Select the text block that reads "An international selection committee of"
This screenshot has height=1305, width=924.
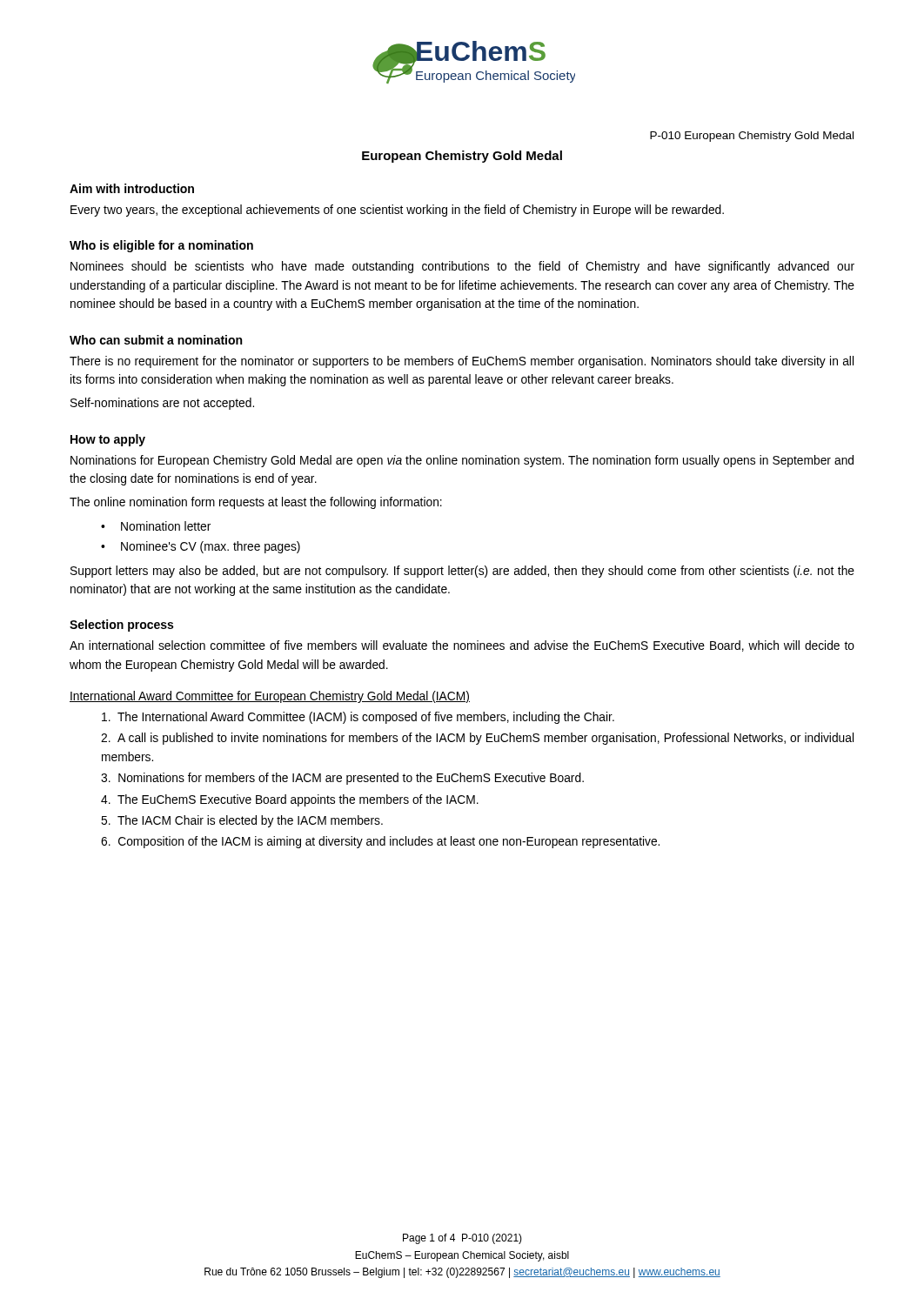tap(462, 656)
